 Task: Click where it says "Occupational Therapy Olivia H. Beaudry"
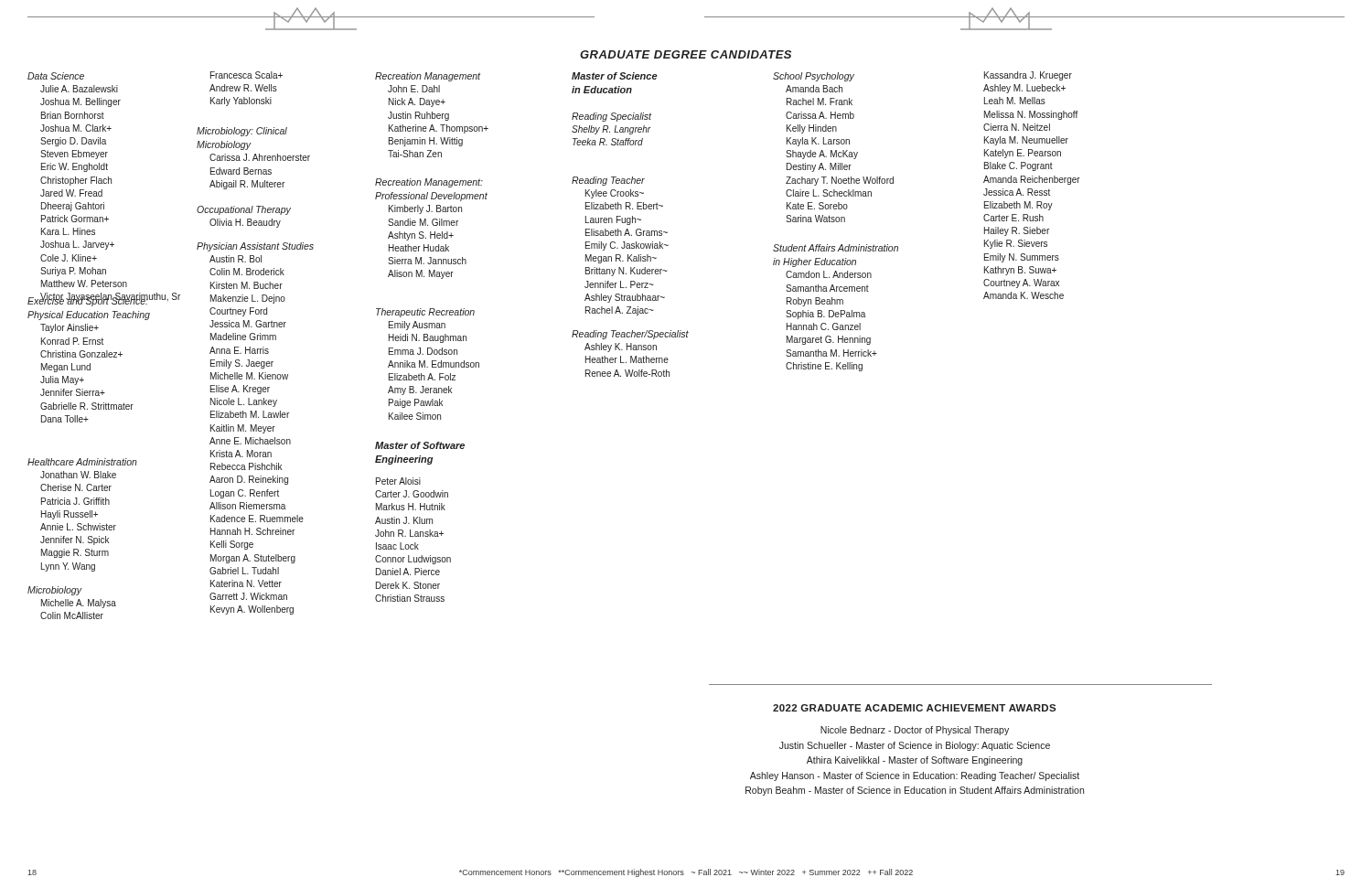pos(279,217)
